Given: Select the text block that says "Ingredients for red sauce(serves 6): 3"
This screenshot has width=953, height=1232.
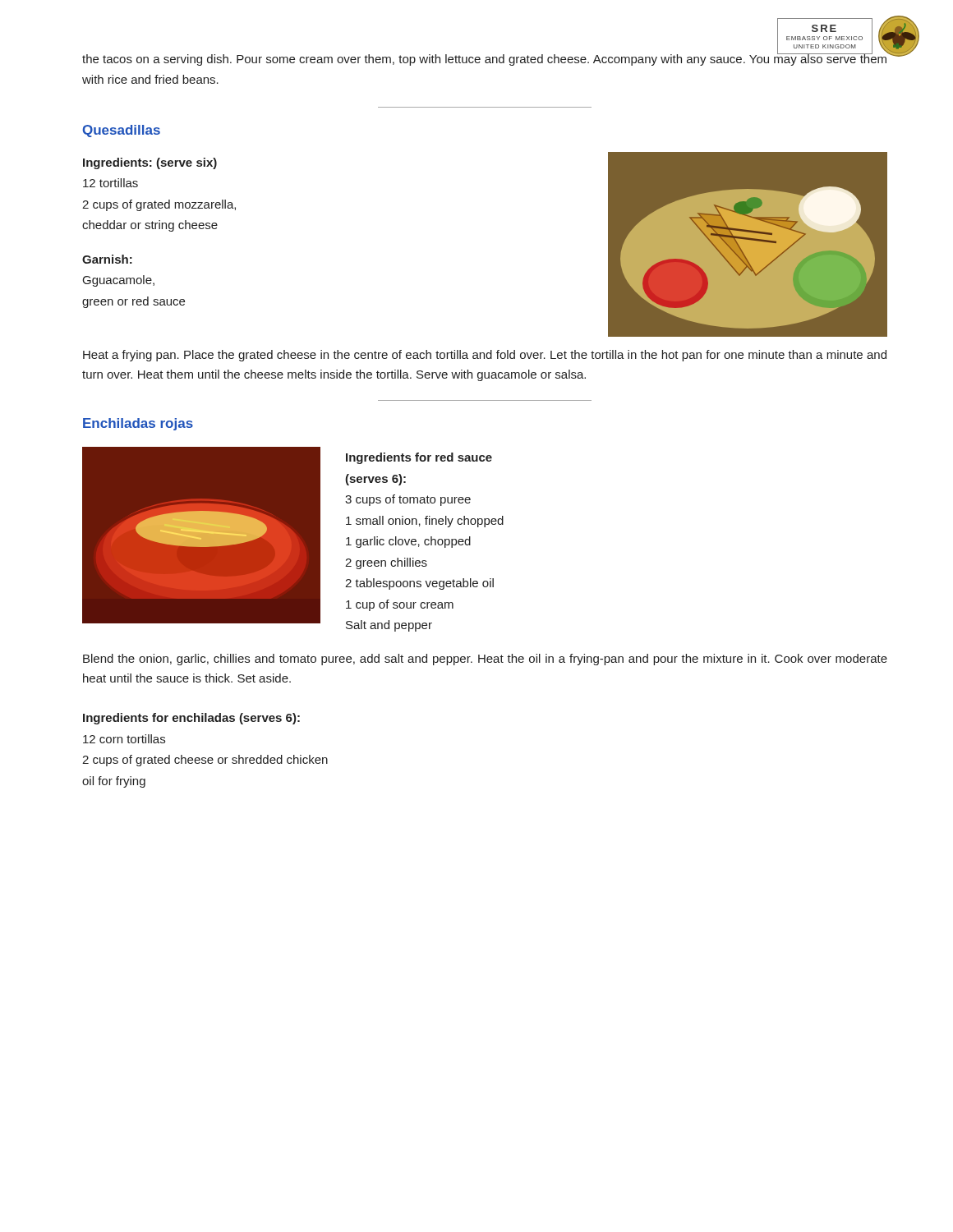Looking at the screenshot, I should pos(425,541).
